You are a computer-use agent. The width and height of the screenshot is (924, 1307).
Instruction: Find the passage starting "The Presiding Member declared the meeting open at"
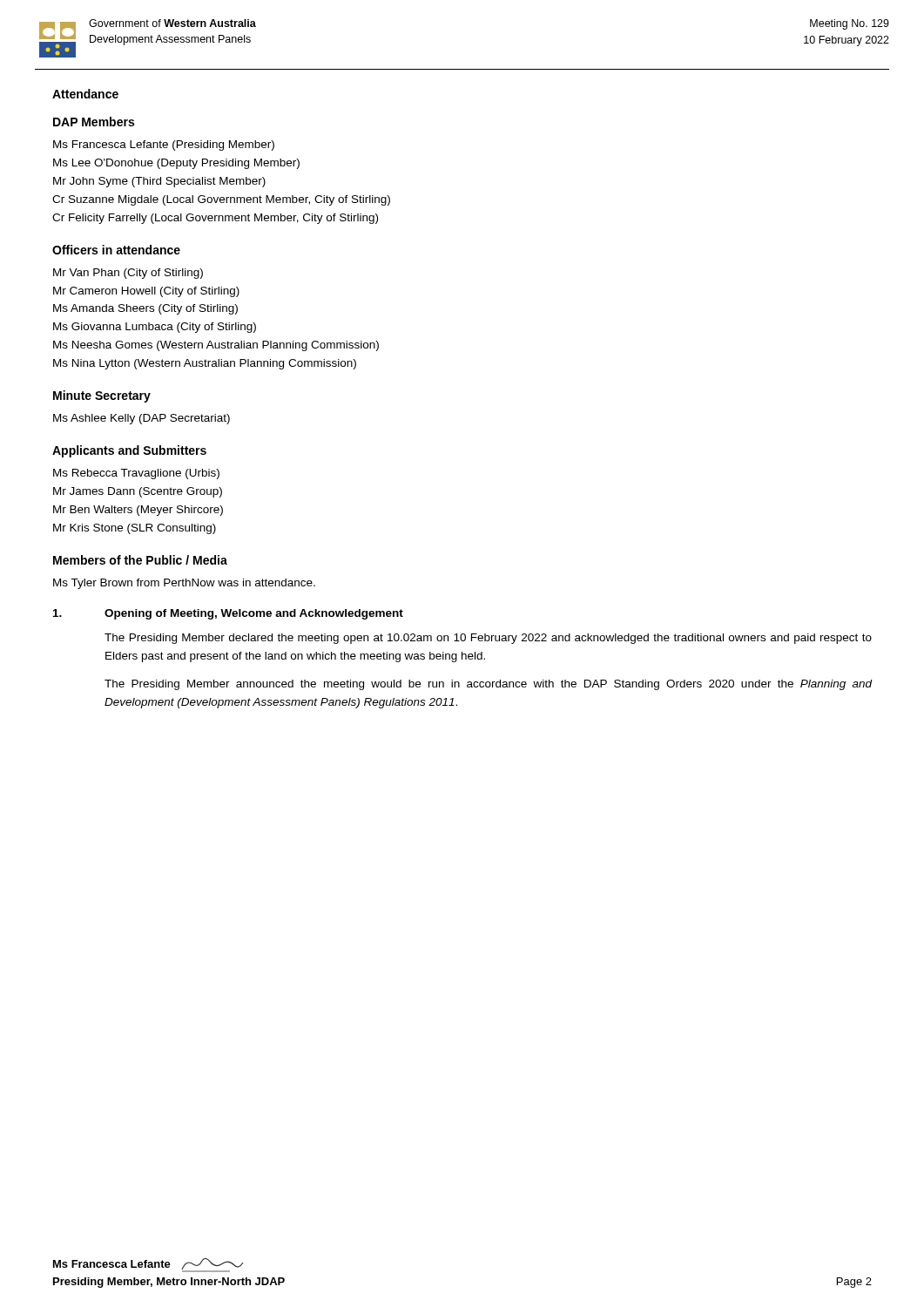pyautogui.click(x=488, y=646)
